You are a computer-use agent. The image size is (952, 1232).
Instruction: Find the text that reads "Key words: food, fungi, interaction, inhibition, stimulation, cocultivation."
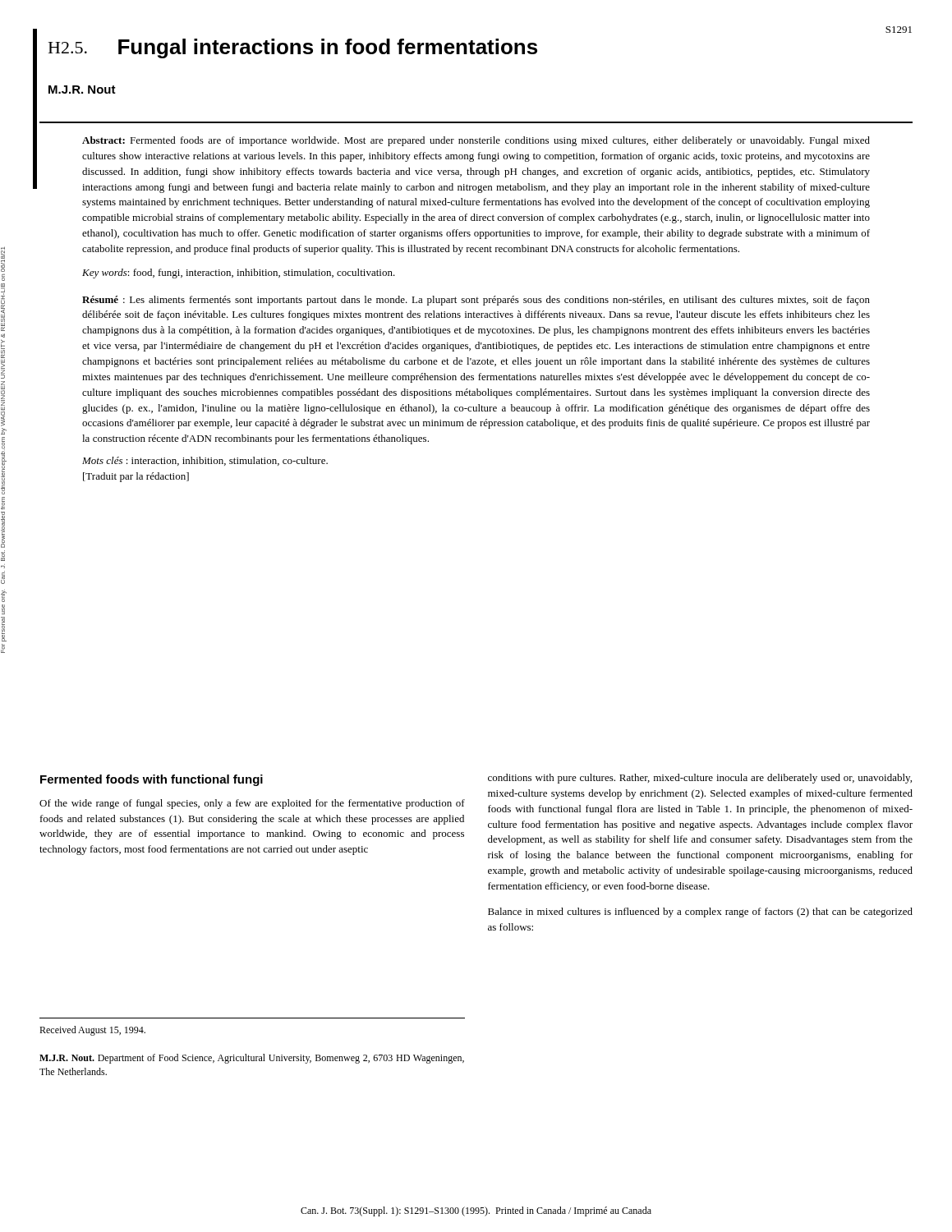tap(239, 272)
